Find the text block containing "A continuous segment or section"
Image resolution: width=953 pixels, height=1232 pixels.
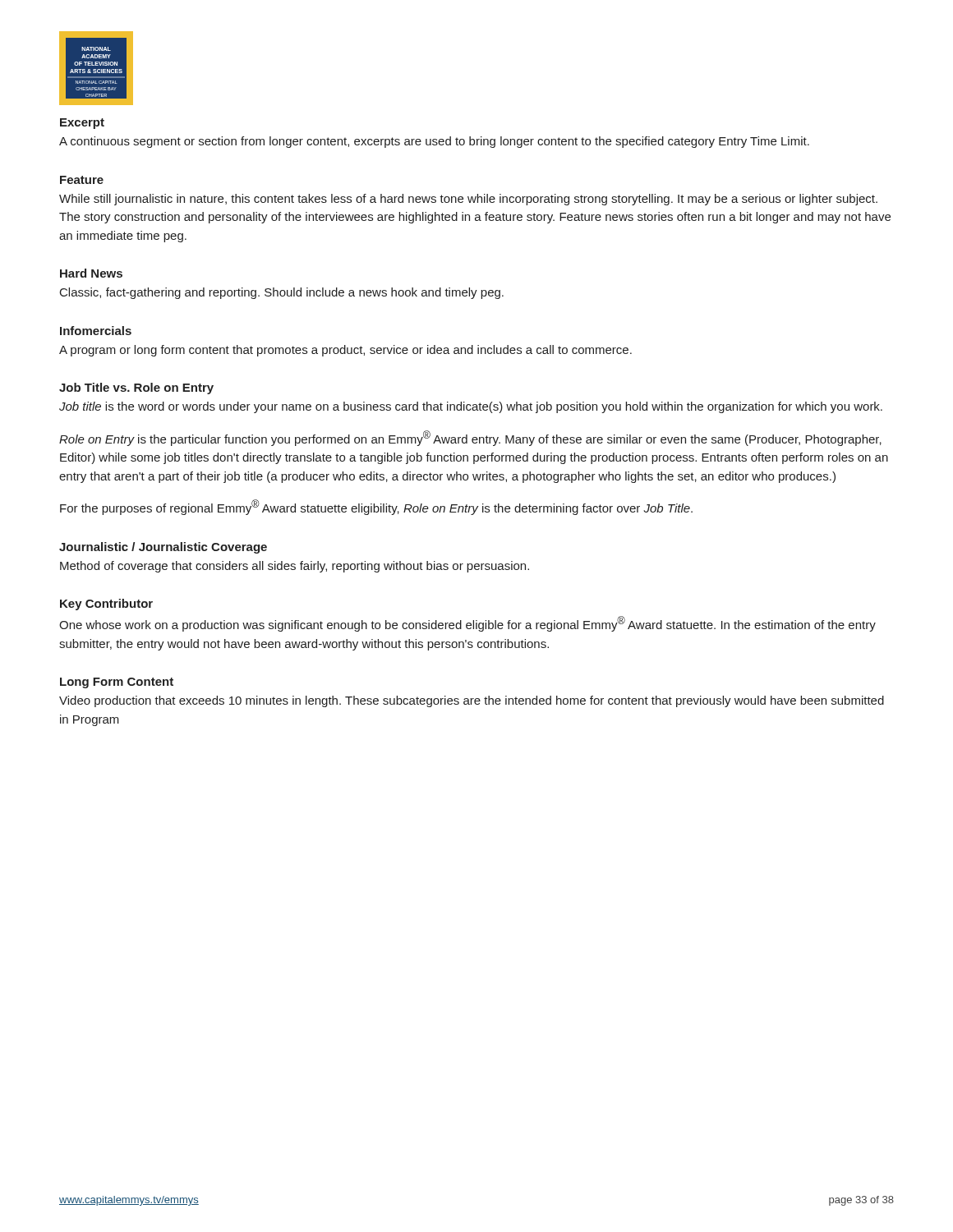[x=435, y=141]
